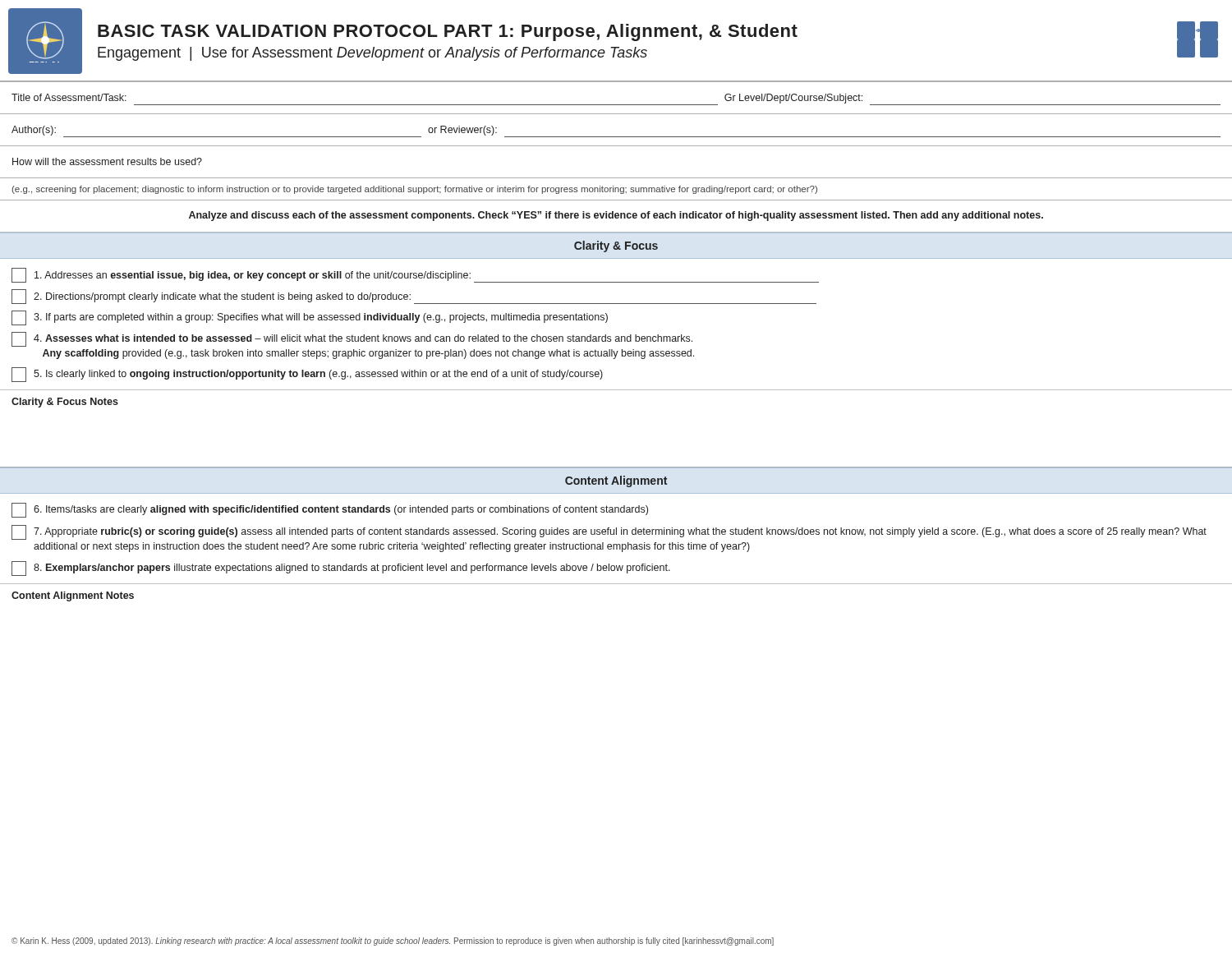Find "Title of Assessment/Task: Gr Level/Dept/Course/Subject:" on this page

[x=616, y=98]
